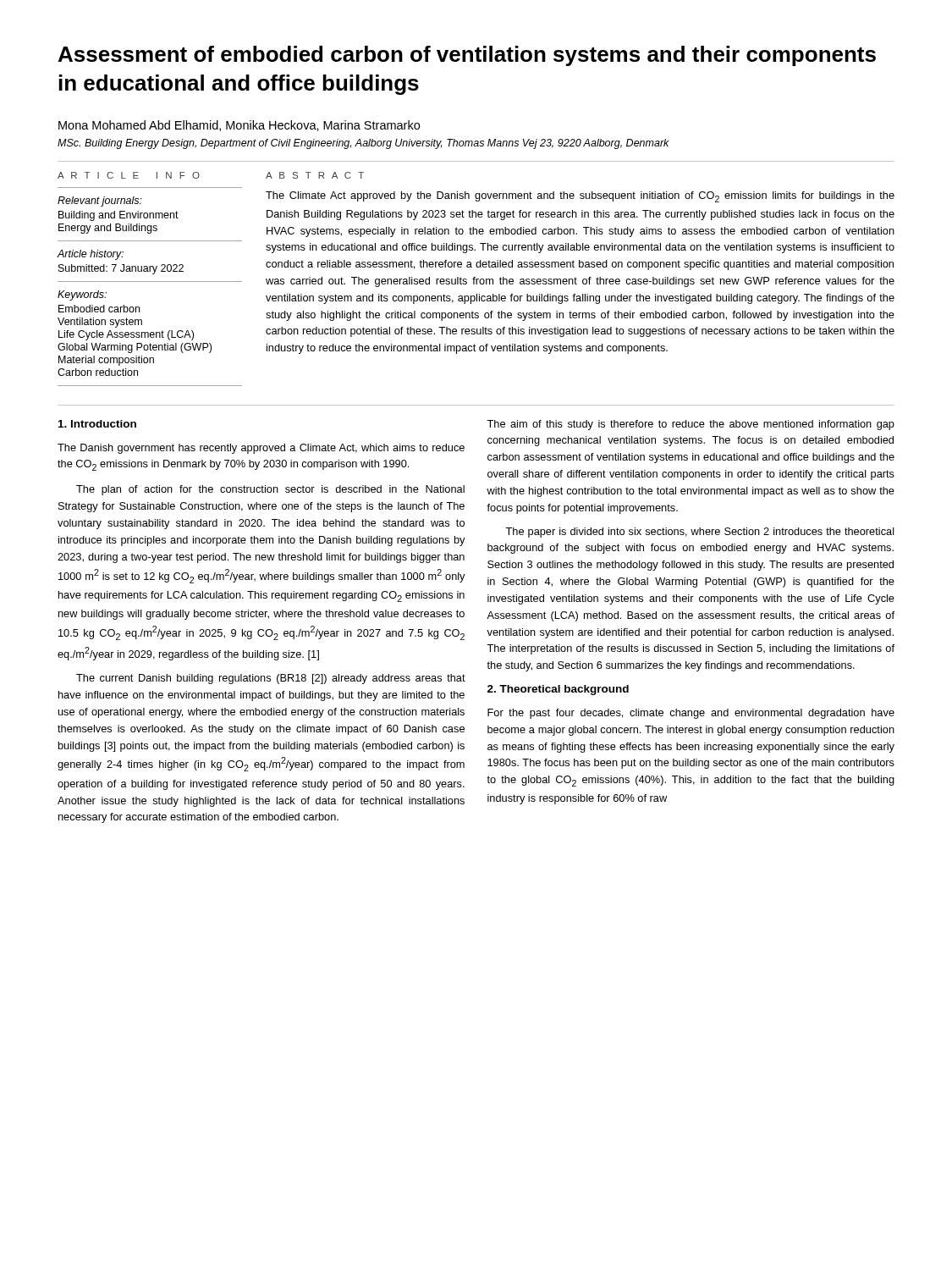Click on the block starting "The aim of this study is therefore to"
952x1270 pixels.
[691, 545]
